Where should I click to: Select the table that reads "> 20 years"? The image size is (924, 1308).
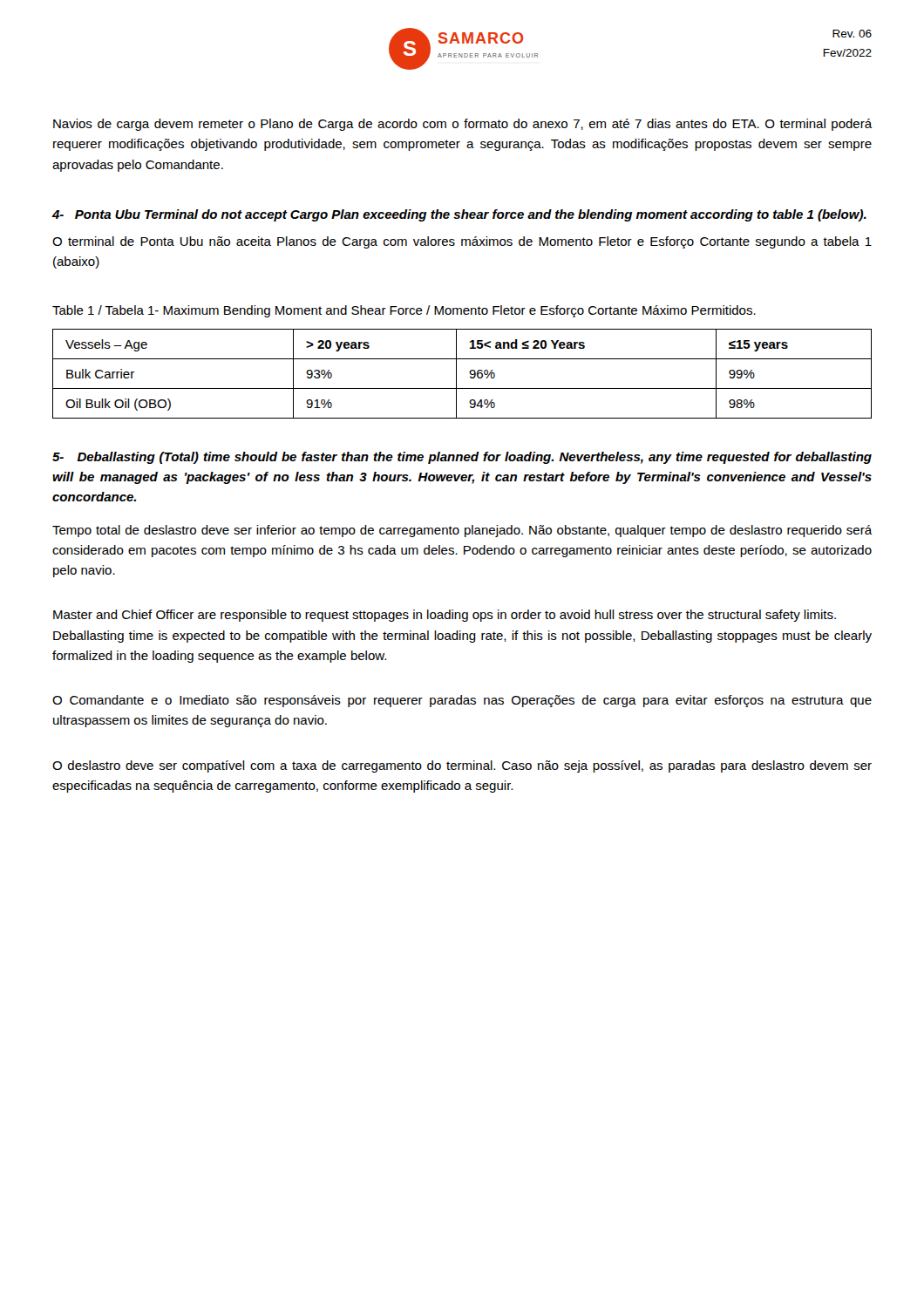point(462,373)
